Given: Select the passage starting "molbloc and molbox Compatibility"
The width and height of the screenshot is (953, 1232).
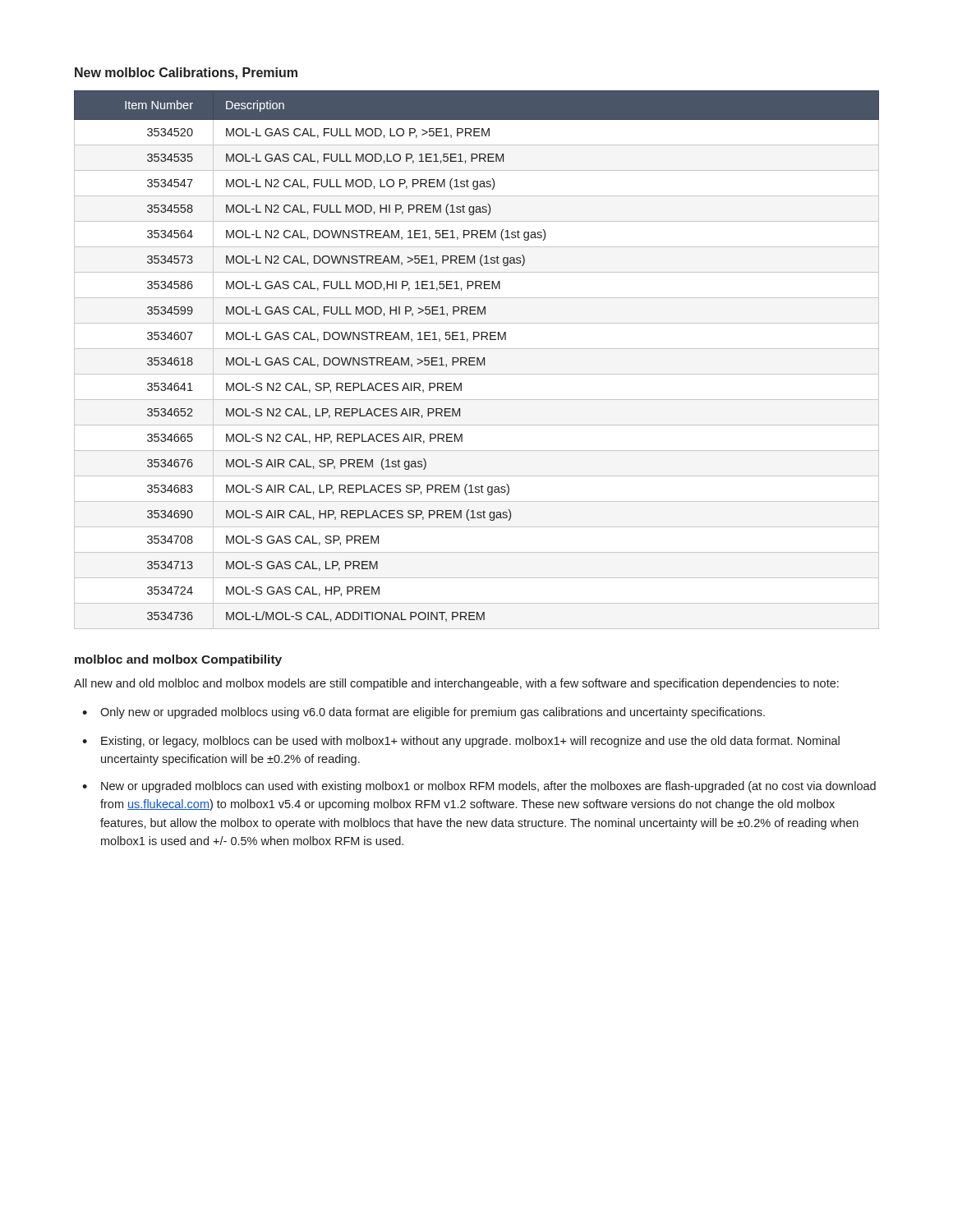Looking at the screenshot, I should (178, 659).
